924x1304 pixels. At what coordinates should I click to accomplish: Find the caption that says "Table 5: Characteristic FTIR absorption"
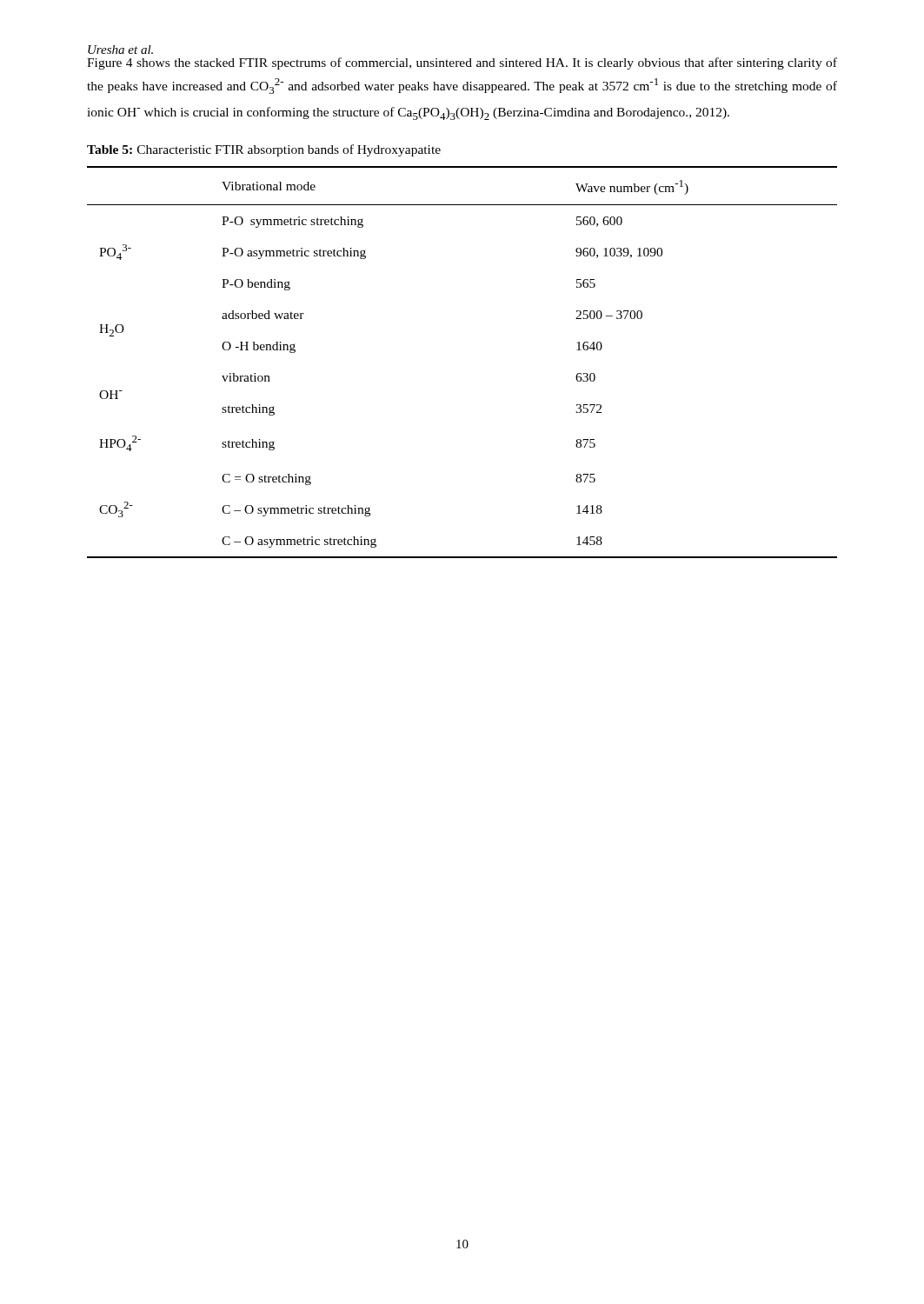[x=264, y=149]
